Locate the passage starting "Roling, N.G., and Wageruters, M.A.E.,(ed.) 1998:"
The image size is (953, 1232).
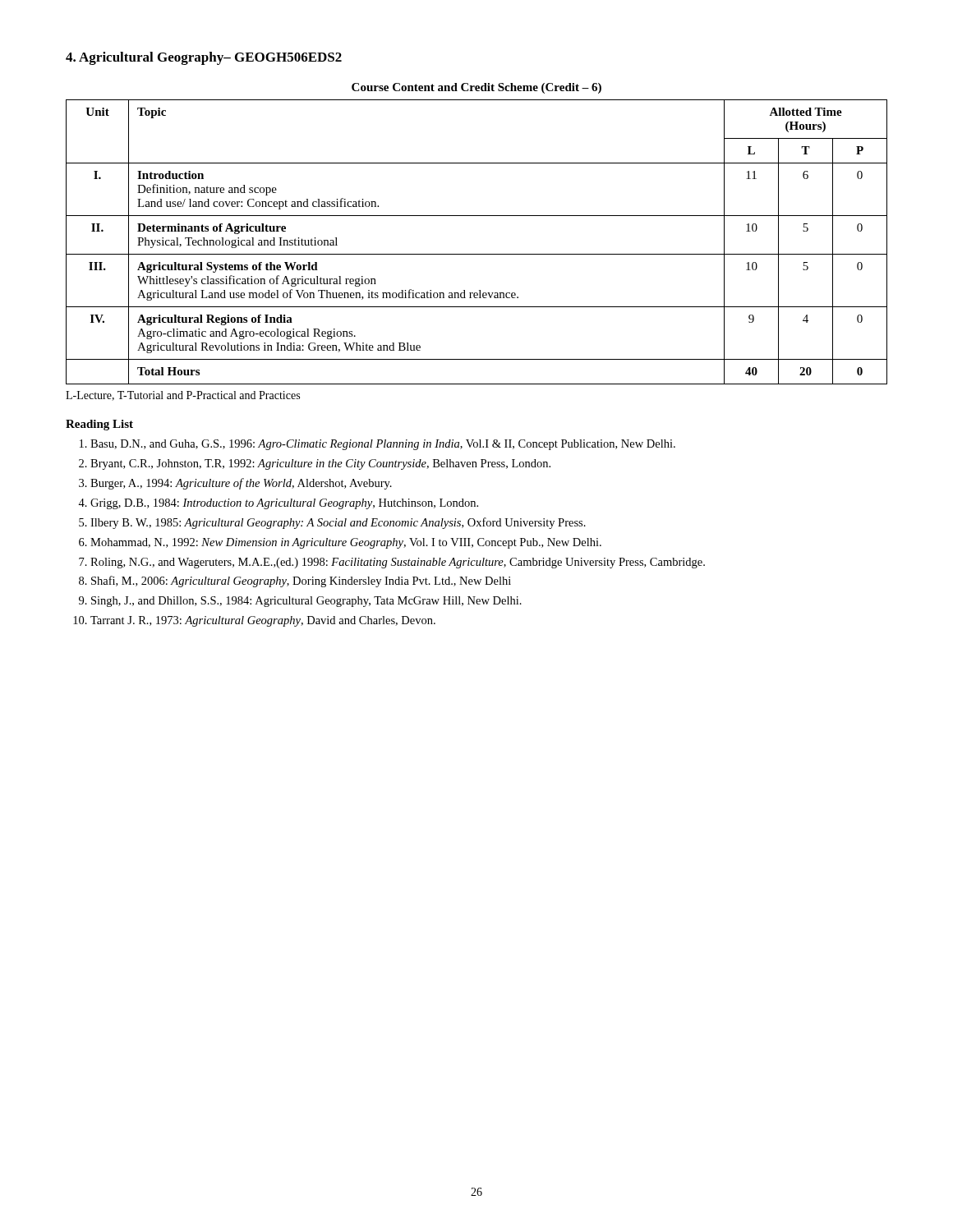[x=398, y=561]
